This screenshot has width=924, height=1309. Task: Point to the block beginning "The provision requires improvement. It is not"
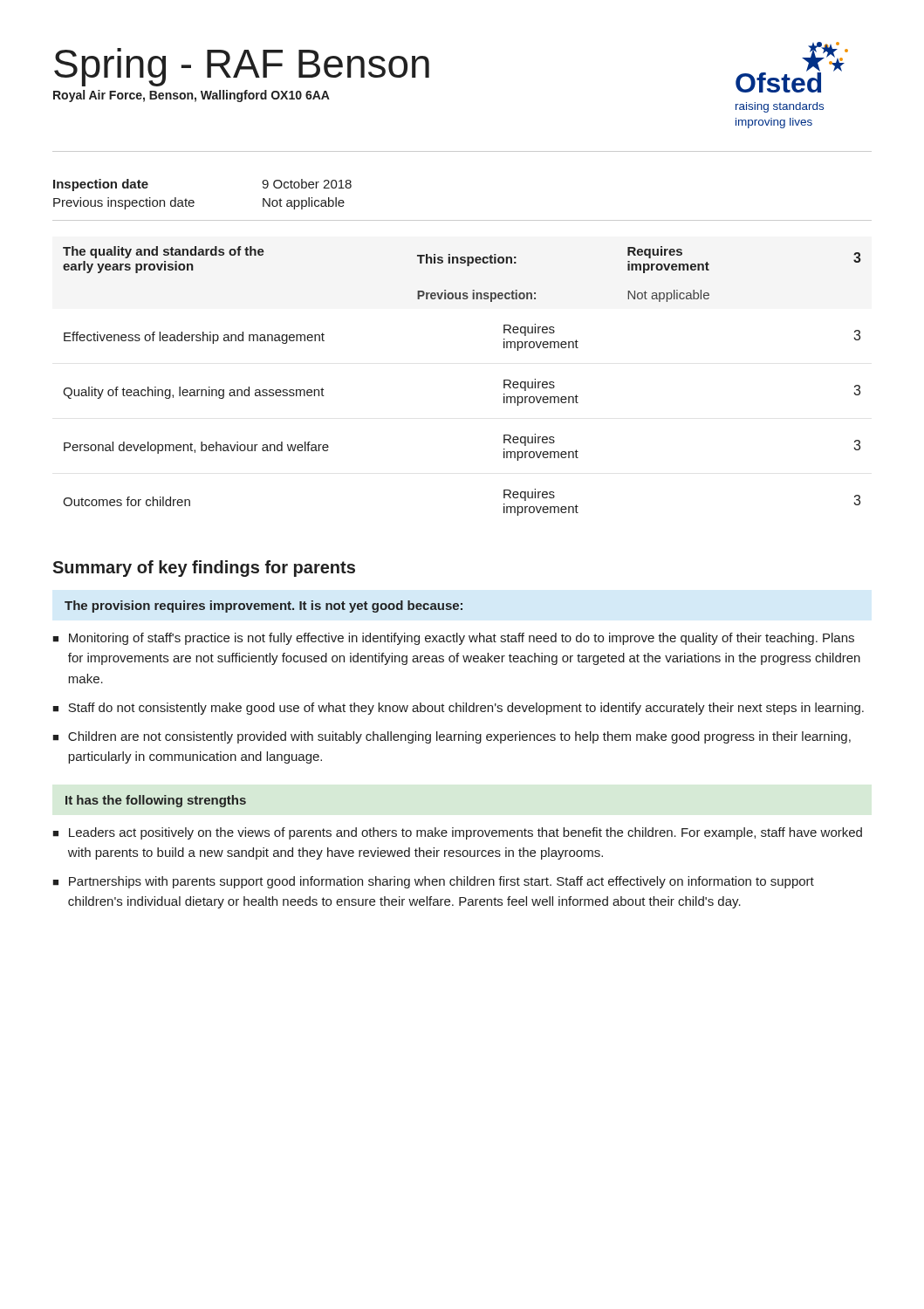(462, 605)
